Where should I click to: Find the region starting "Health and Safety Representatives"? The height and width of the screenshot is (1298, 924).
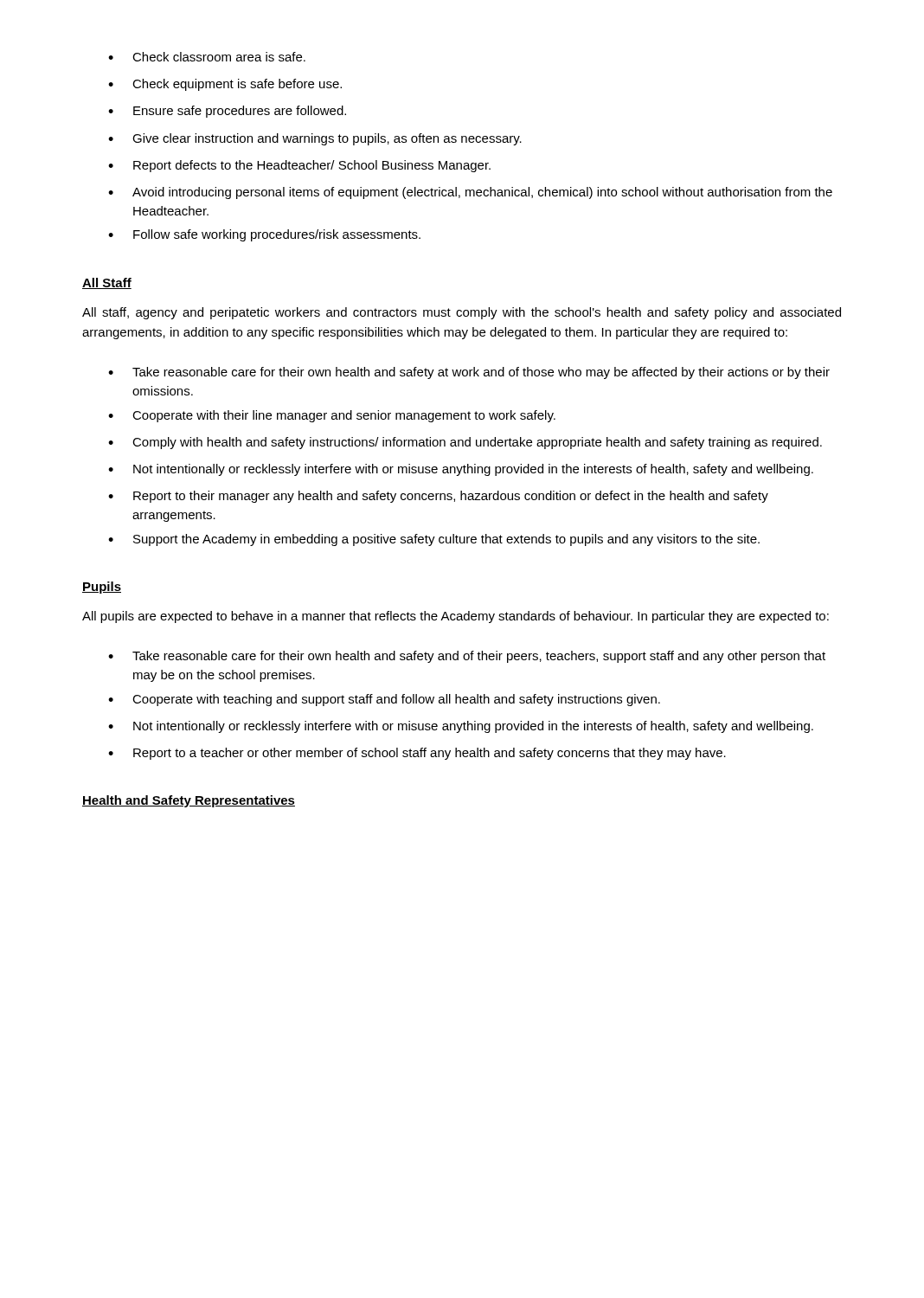pos(189,800)
